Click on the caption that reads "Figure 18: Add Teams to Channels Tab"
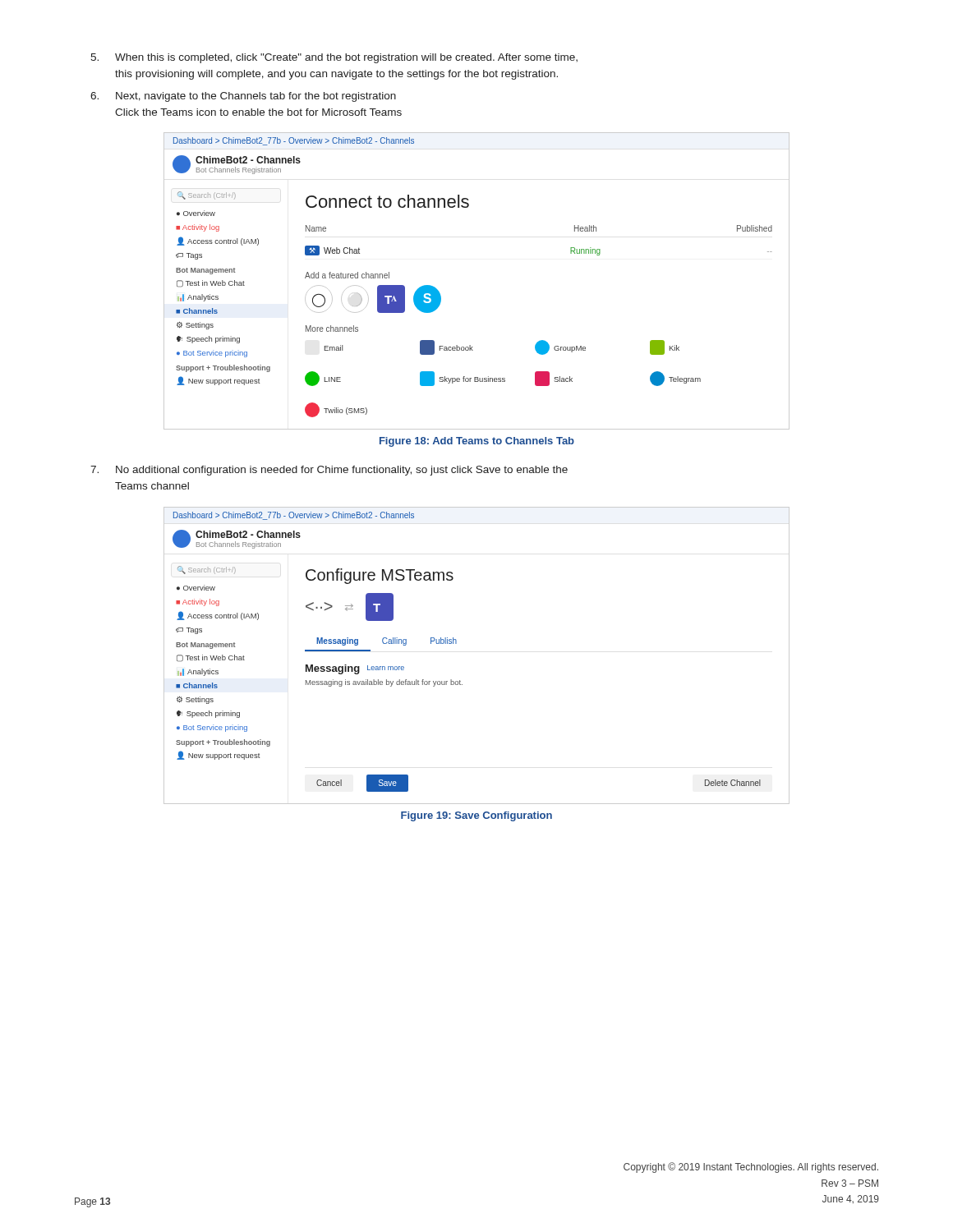This screenshot has height=1232, width=953. [x=476, y=441]
